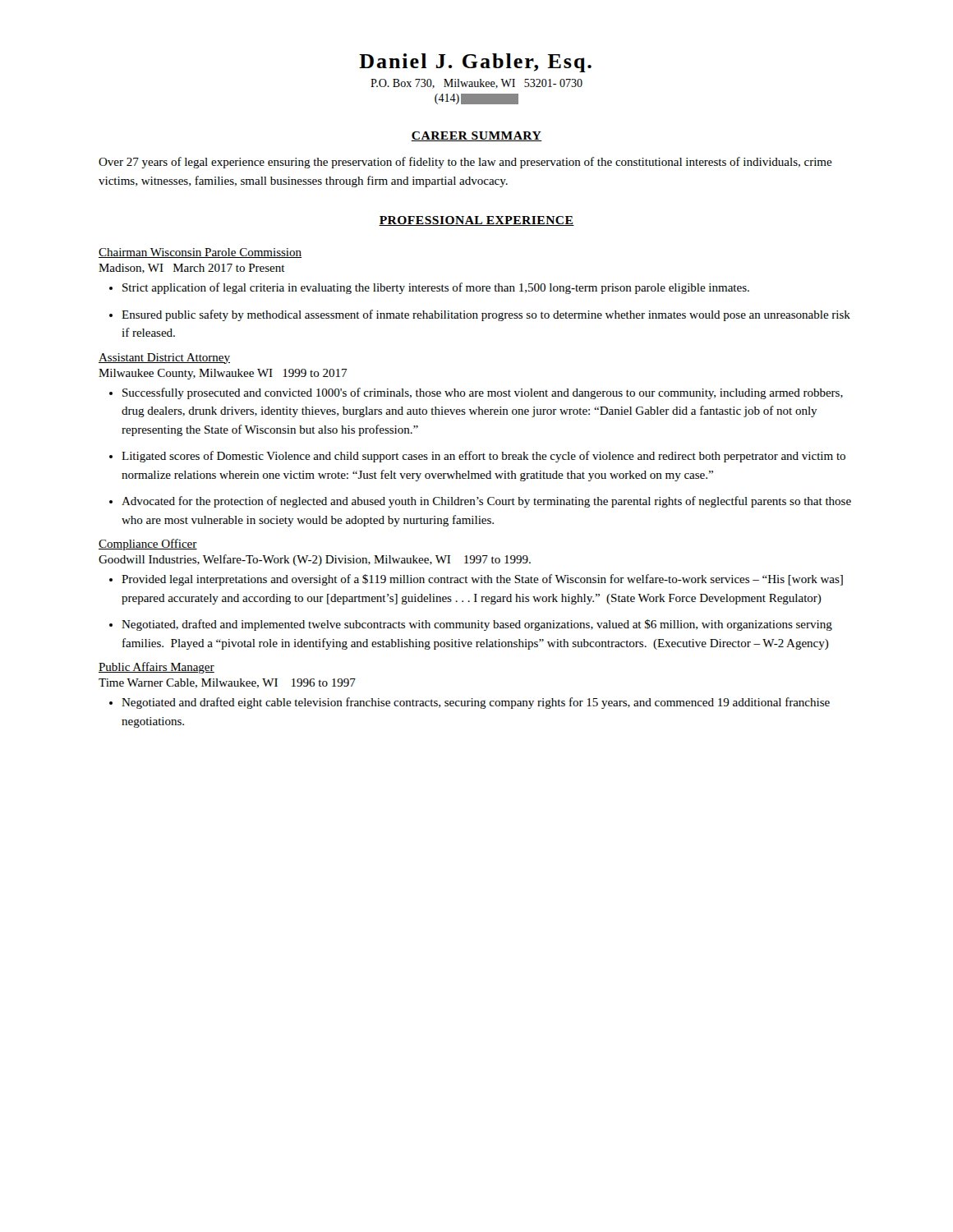Locate the text block starting "PROFESSIONAL EXPERIENCE"
Screen dimensions: 1232x953
point(476,220)
